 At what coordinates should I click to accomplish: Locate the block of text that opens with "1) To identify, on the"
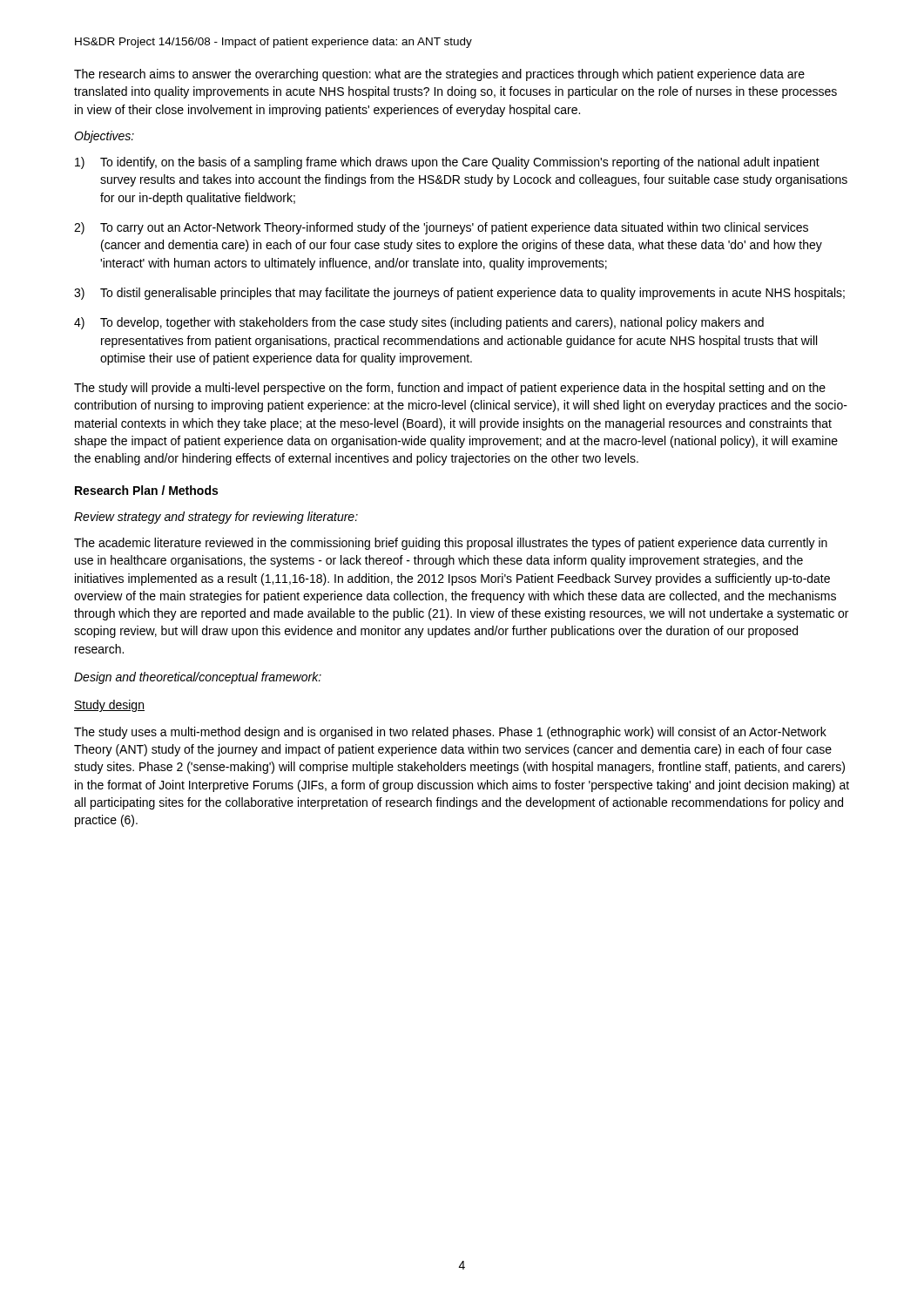[x=462, y=180]
